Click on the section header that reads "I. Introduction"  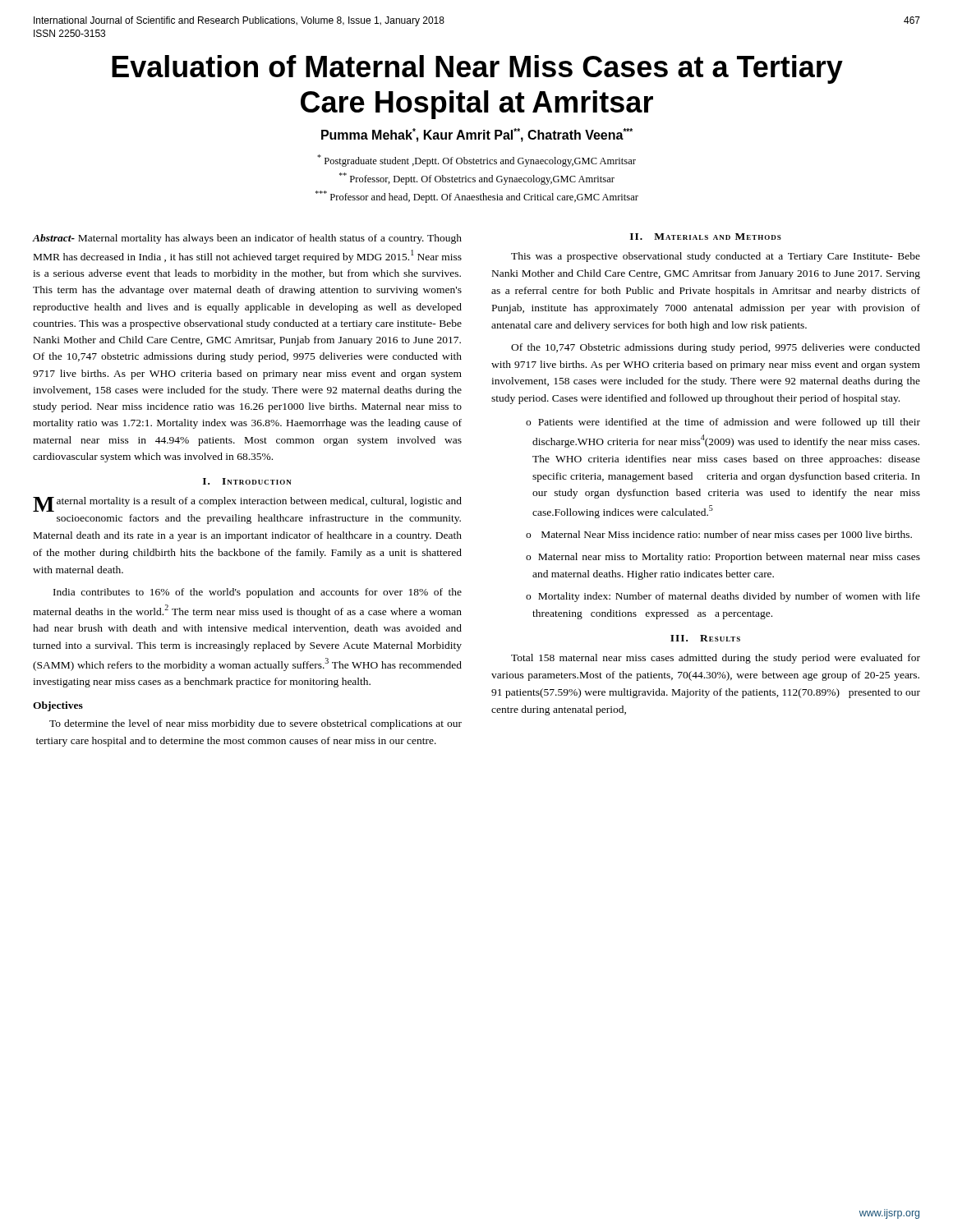pyautogui.click(x=247, y=481)
